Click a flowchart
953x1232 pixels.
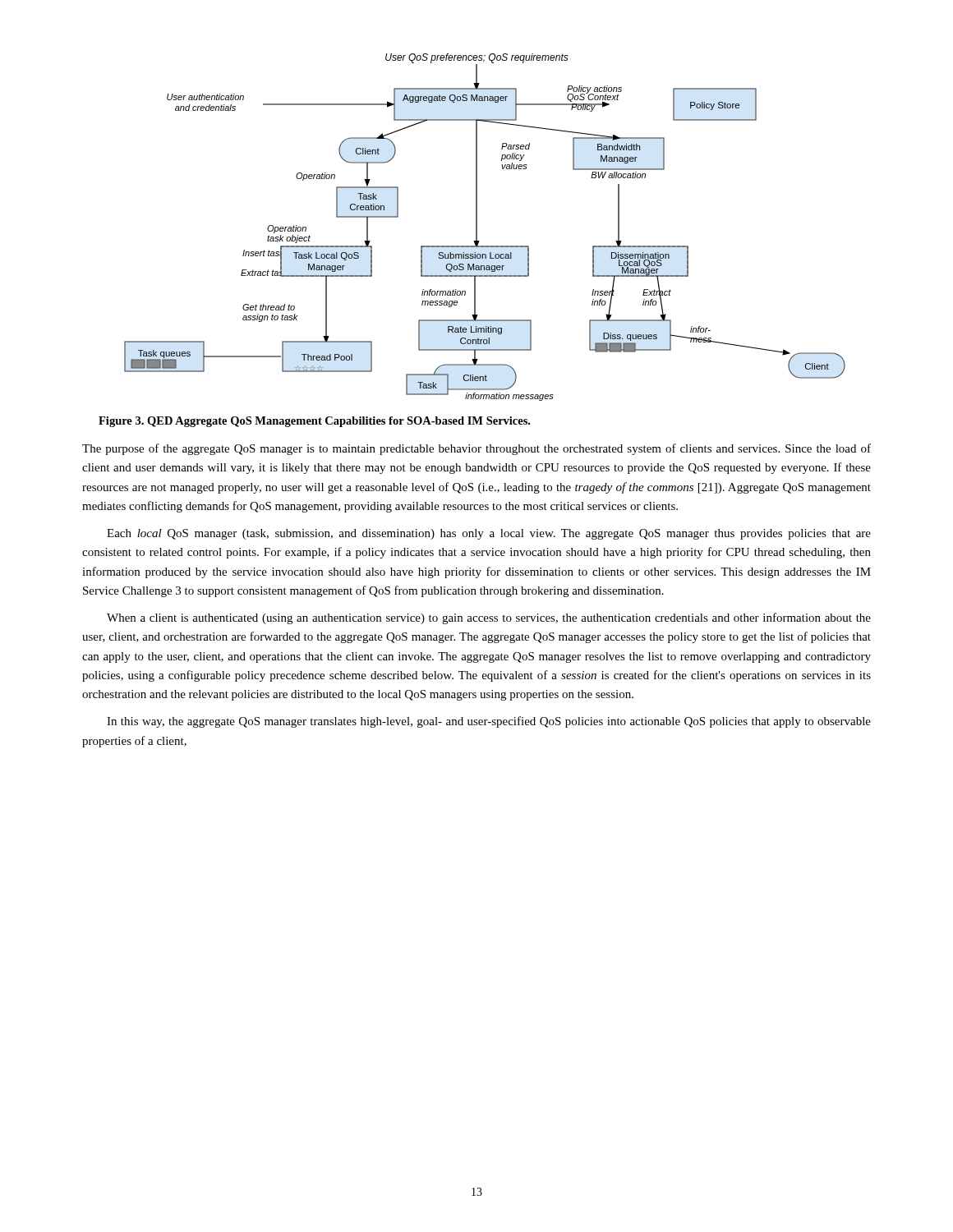tap(476, 227)
